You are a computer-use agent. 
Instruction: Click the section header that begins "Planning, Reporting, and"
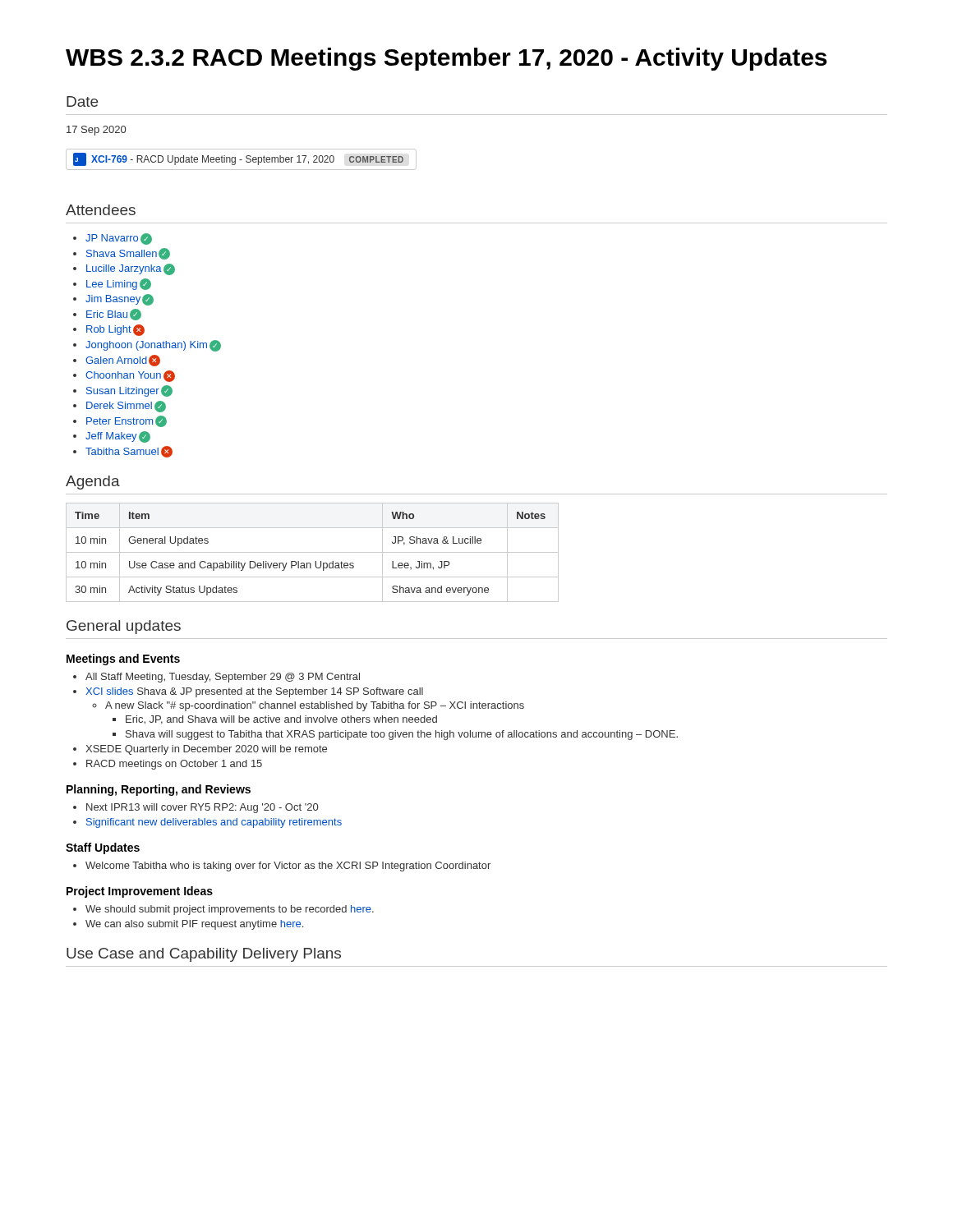pos(159,790)
